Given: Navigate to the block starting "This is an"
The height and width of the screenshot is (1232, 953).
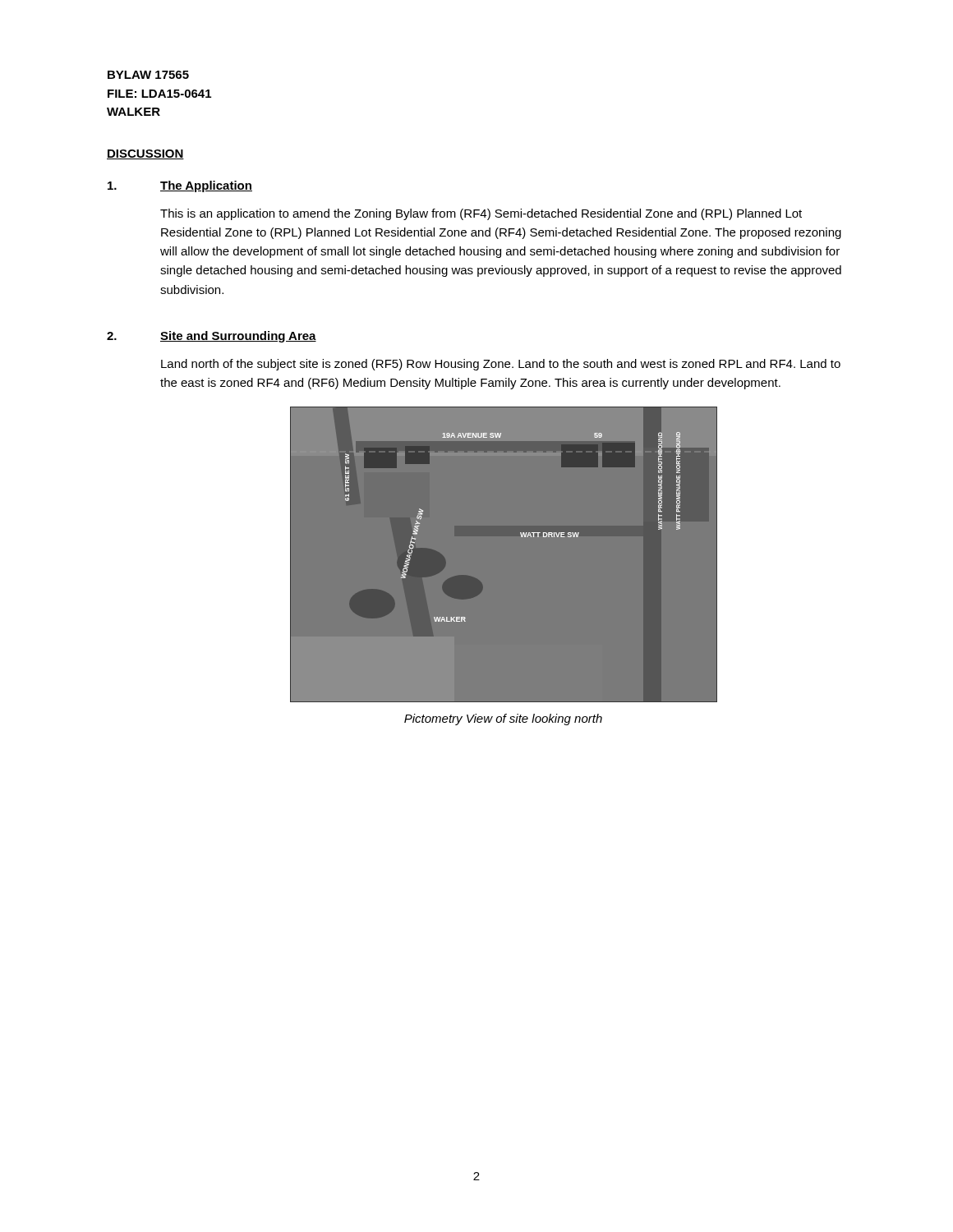Looking at the screenshot, I should (x=503, y=251).
